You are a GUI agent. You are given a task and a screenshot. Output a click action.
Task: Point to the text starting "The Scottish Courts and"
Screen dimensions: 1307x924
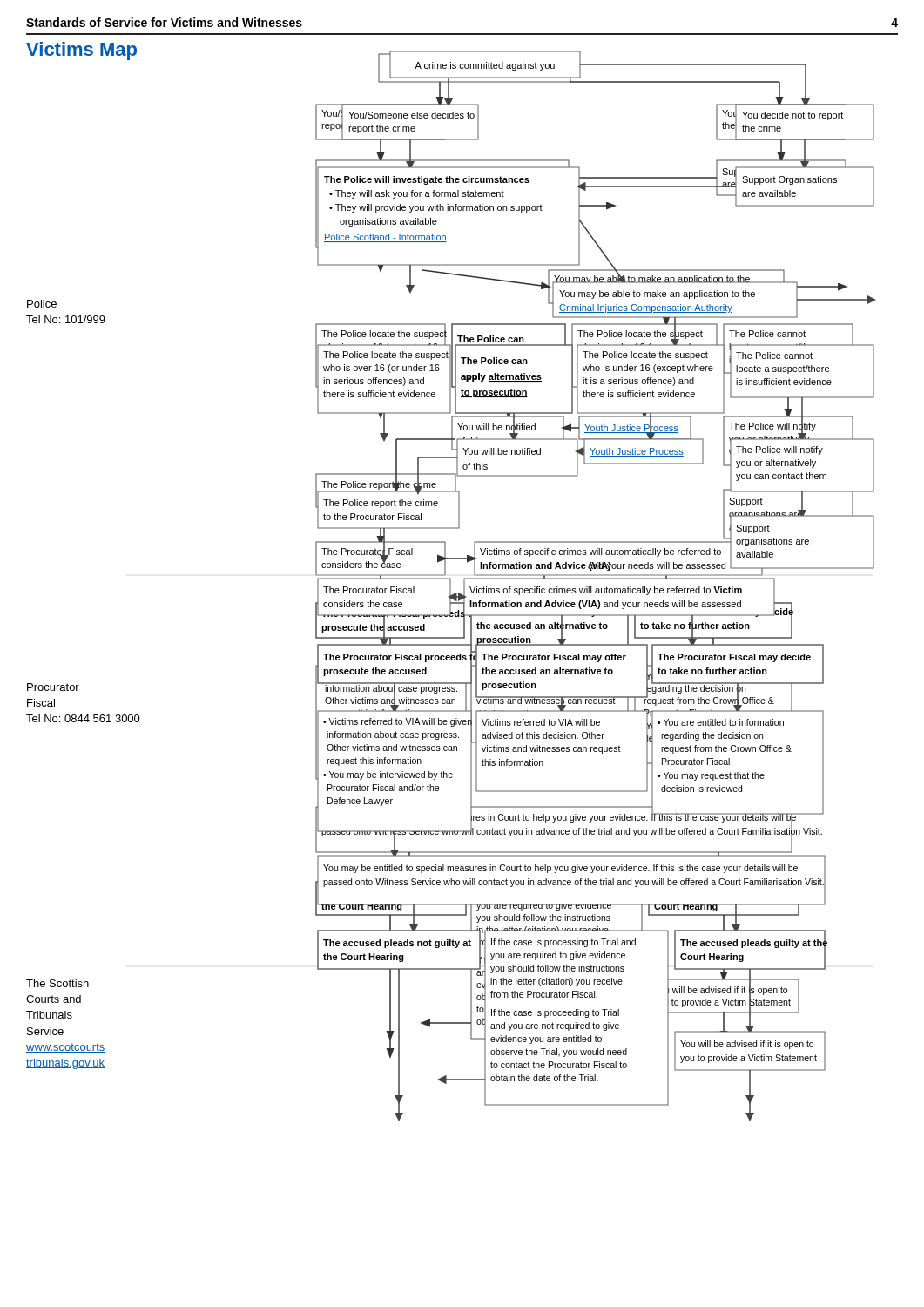pos(65,1023)
